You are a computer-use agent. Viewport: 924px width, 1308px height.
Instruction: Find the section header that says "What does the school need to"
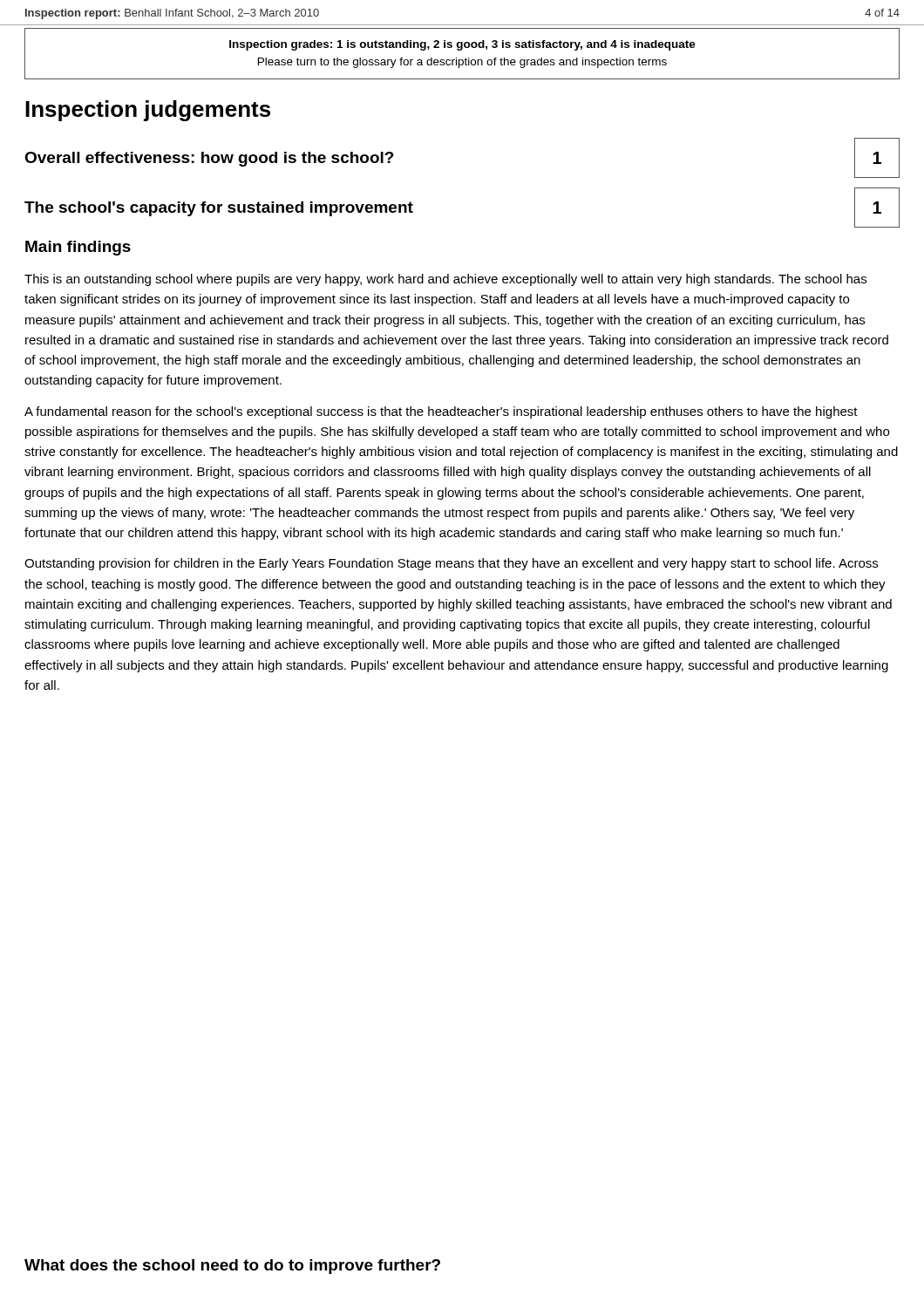(x=233, y=1265)
